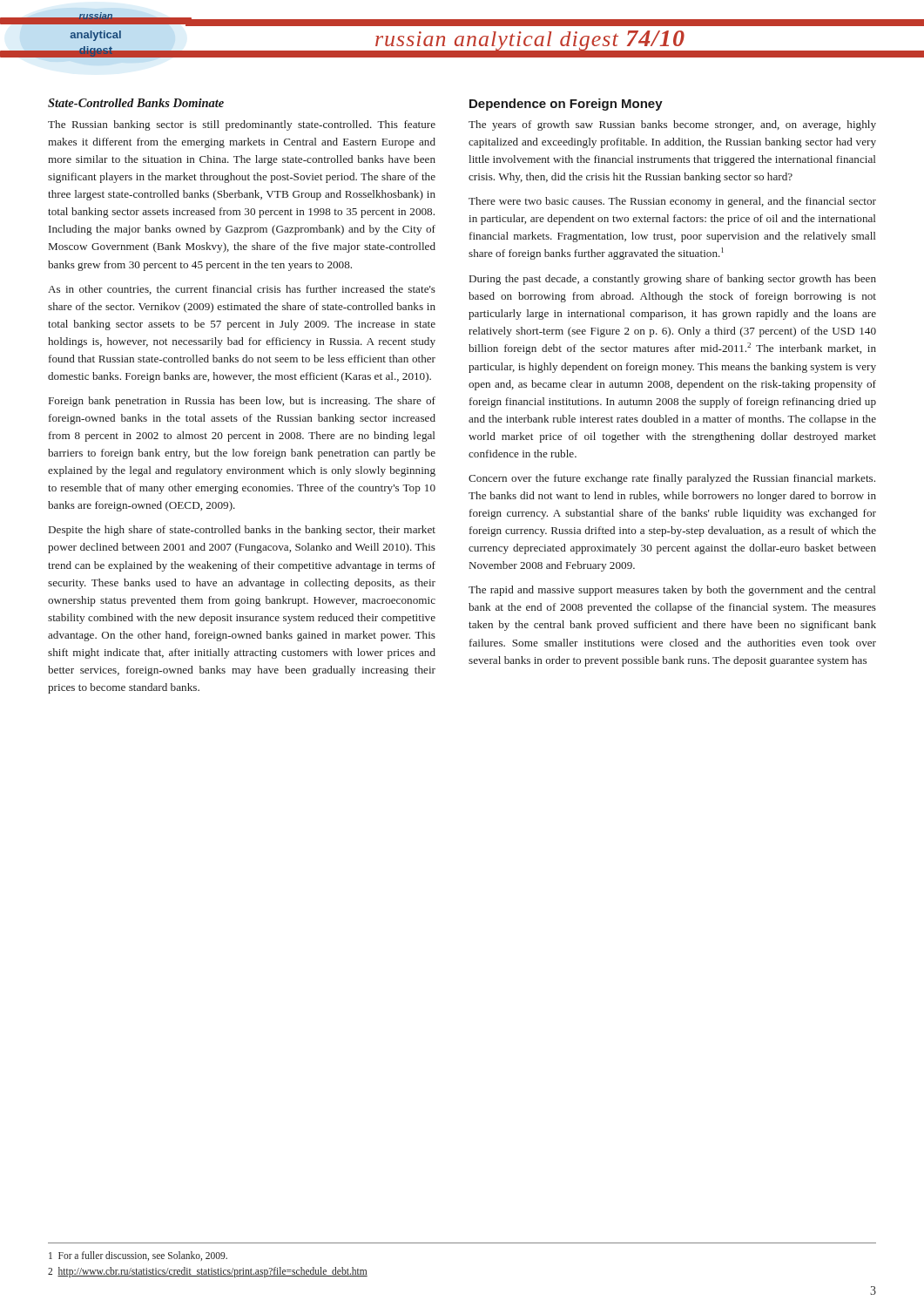The height and width of the screenshot is (1307, 924).
Task: Find the footnote containing "2 http://www.cbr.ru/statistics/credit_statistics/print.asp?file=schedule_debt.htm"
Action: (208, 1272)
